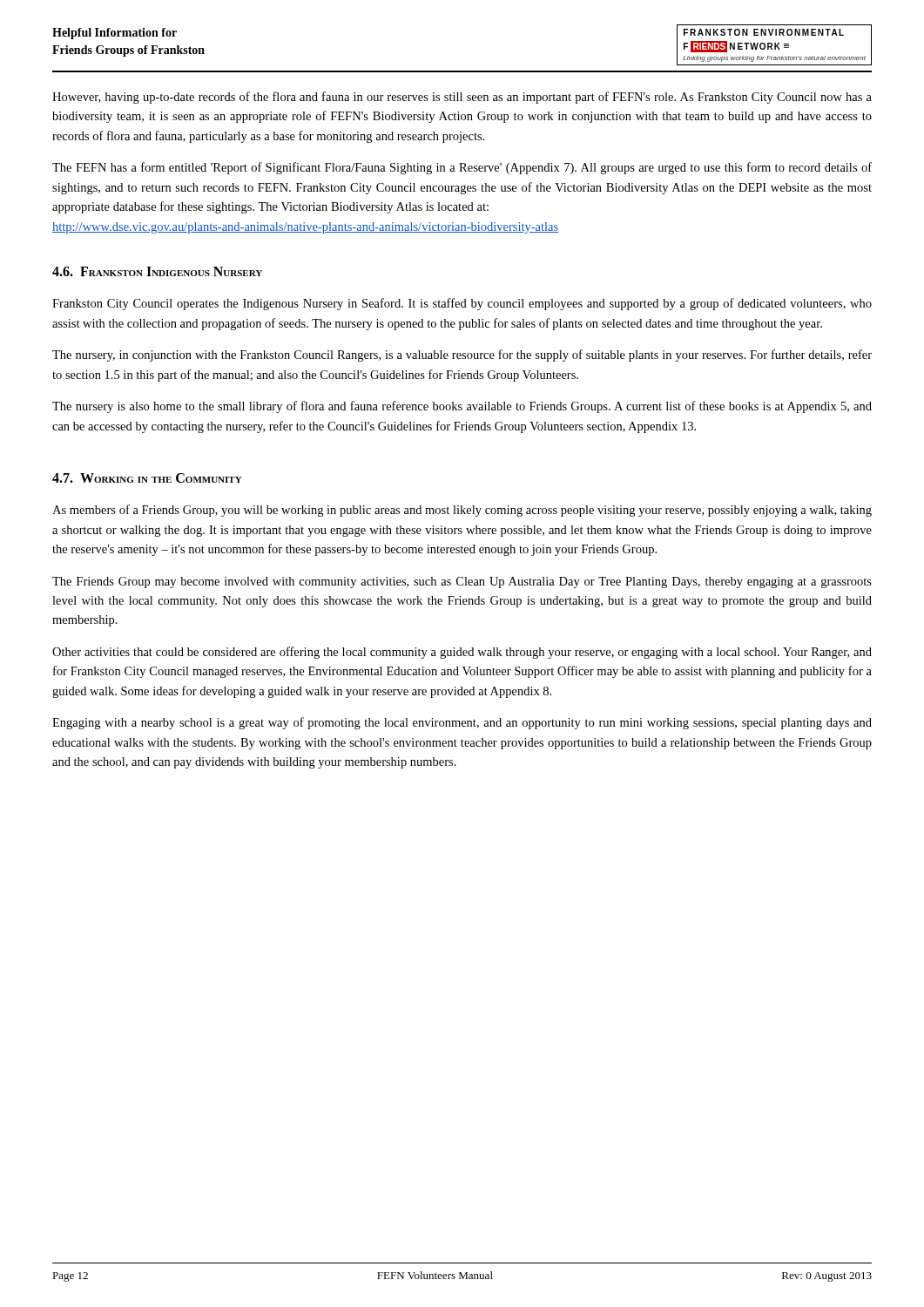The width and height of the screenshot is (924, 1307).
Task: Point to the text block starting "As members of a"
Action: [462, 529]
